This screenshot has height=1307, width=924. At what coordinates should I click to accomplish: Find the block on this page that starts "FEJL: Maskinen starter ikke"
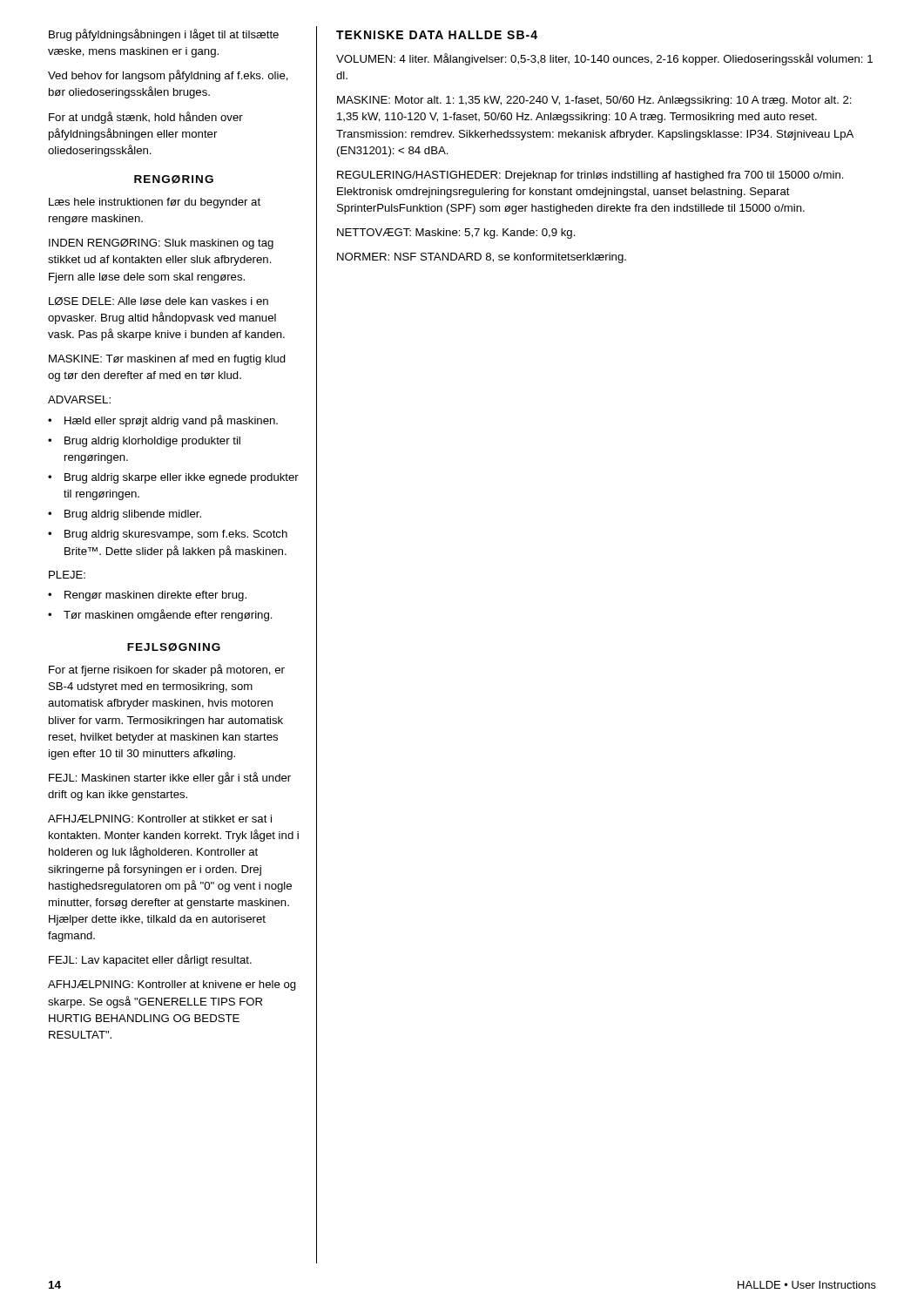[169, 786]
